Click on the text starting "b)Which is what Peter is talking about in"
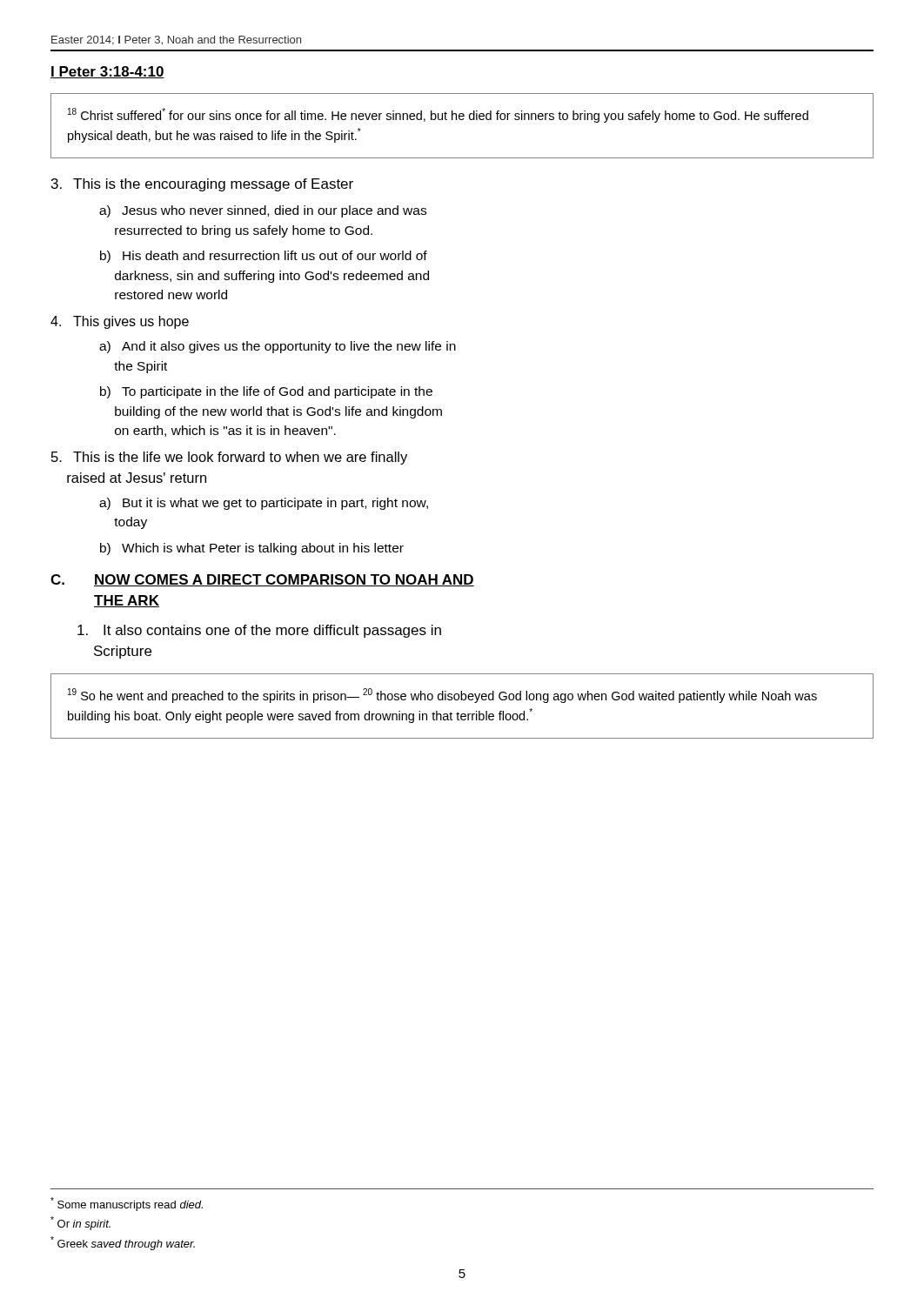Image resolution: width=924 pixels, height=1305 pixels. pyautogui.click(x=251, y=548)
